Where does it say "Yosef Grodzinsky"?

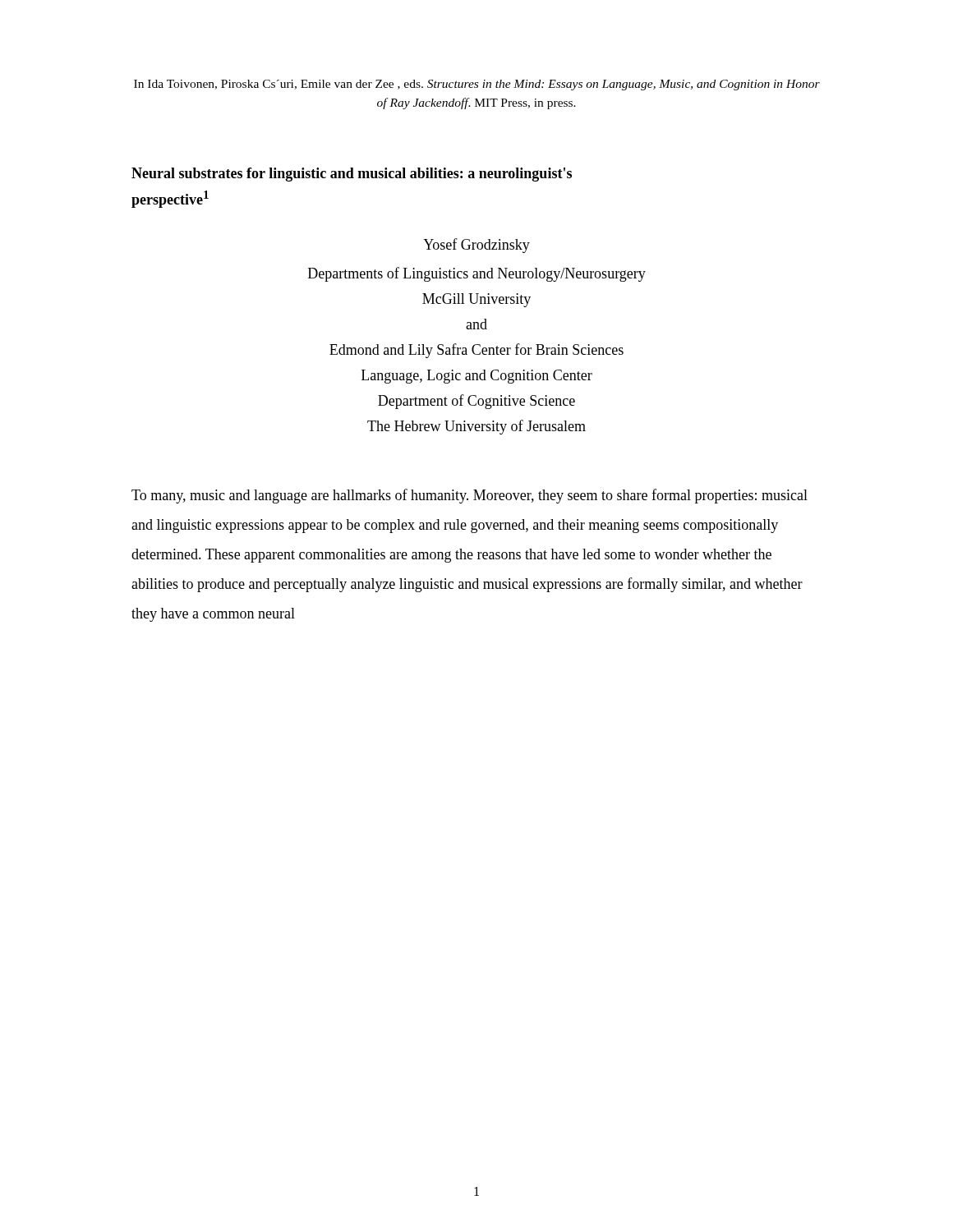coord(476,245)
